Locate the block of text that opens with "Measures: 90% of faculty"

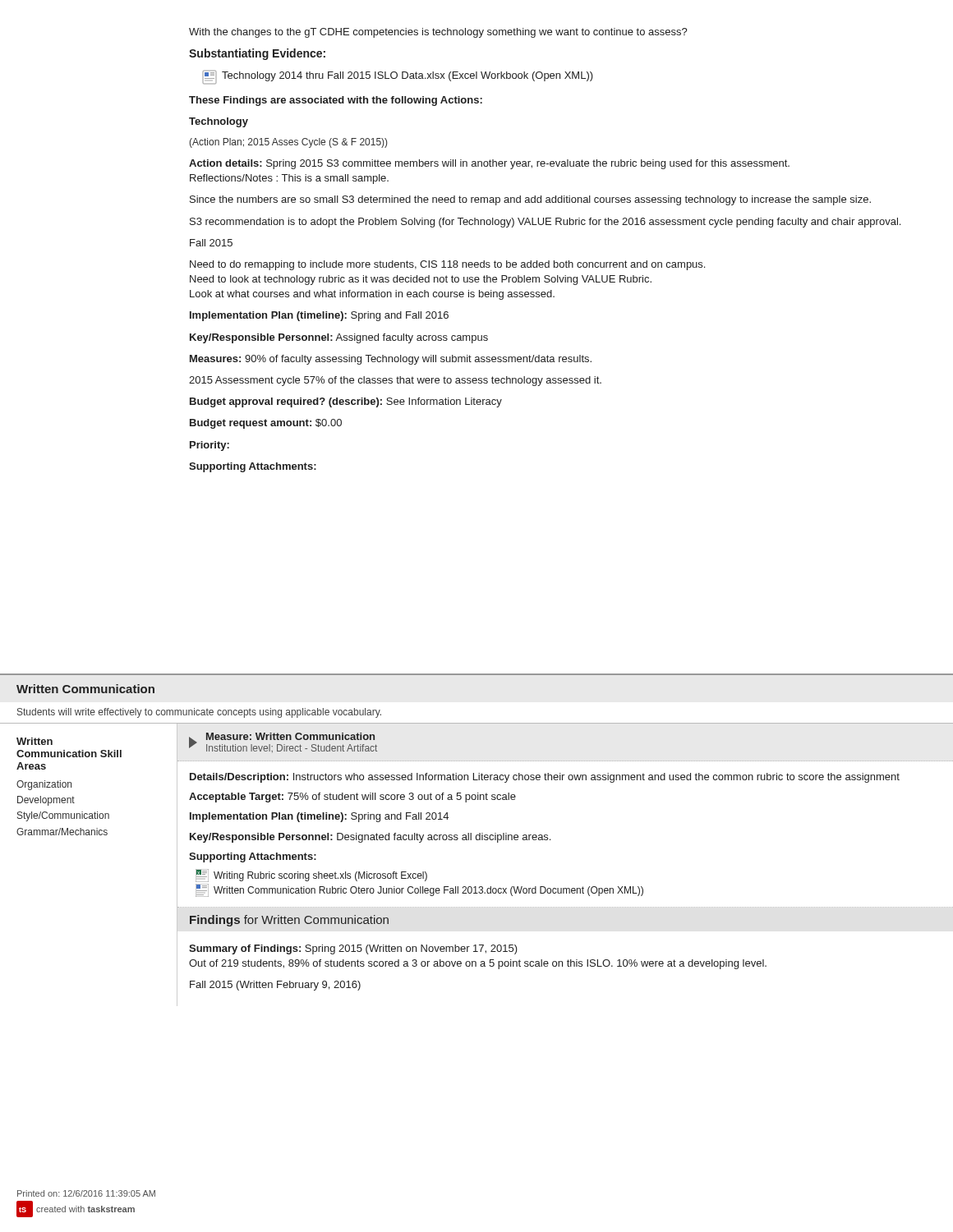coord(555,359)
